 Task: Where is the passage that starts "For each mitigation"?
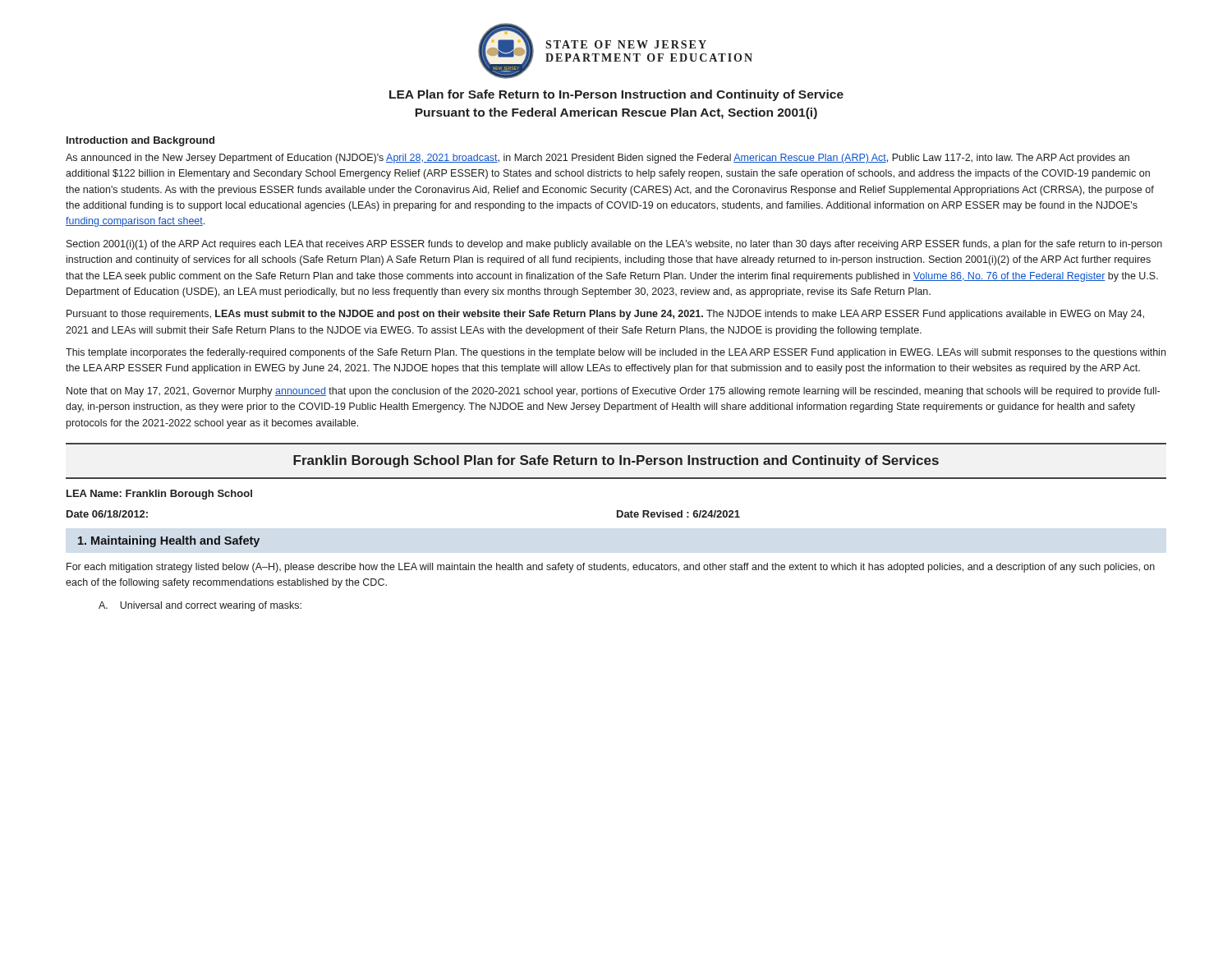610,575
